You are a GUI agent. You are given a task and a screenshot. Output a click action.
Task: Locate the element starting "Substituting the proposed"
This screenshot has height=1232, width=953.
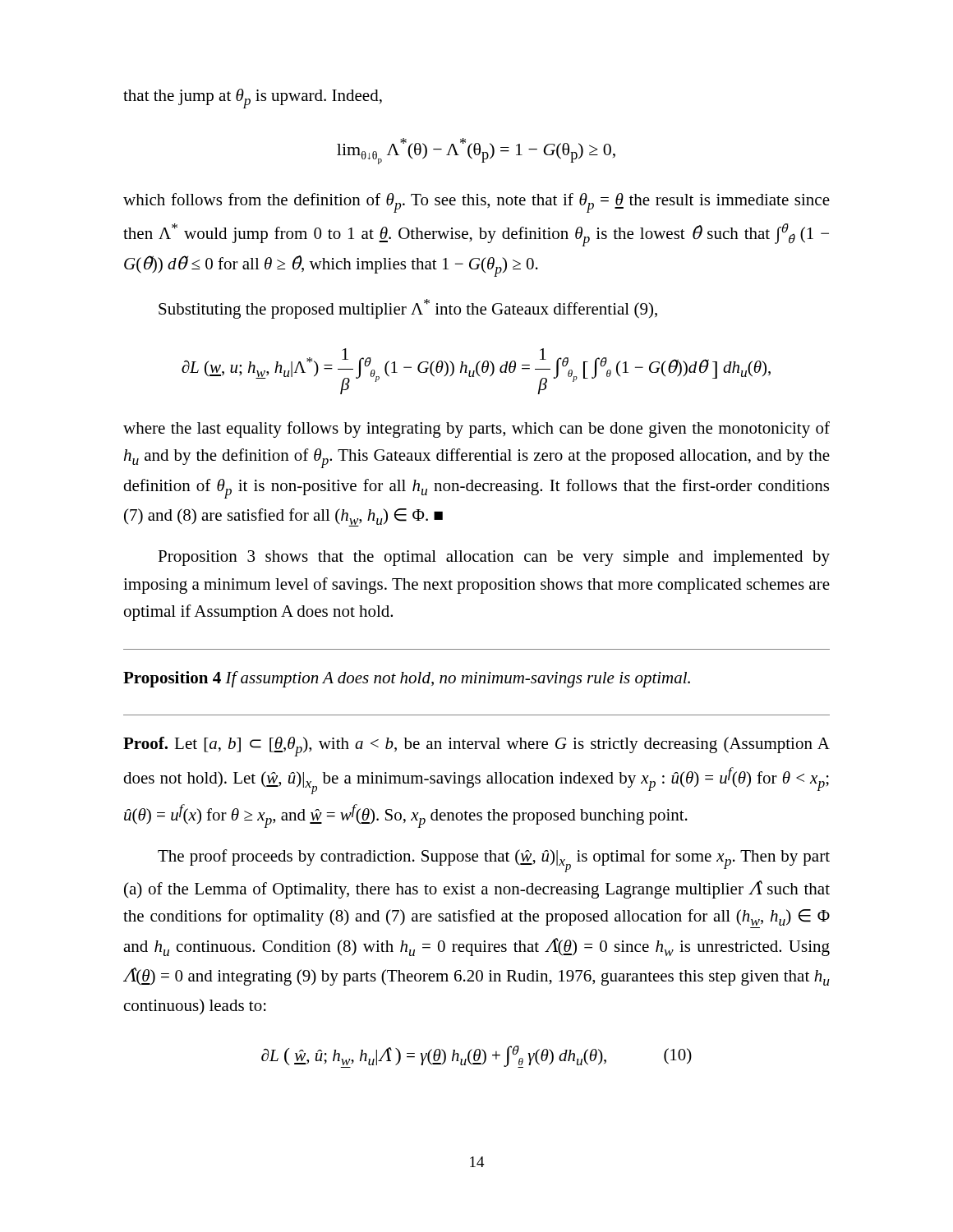[x=476, y=307]
